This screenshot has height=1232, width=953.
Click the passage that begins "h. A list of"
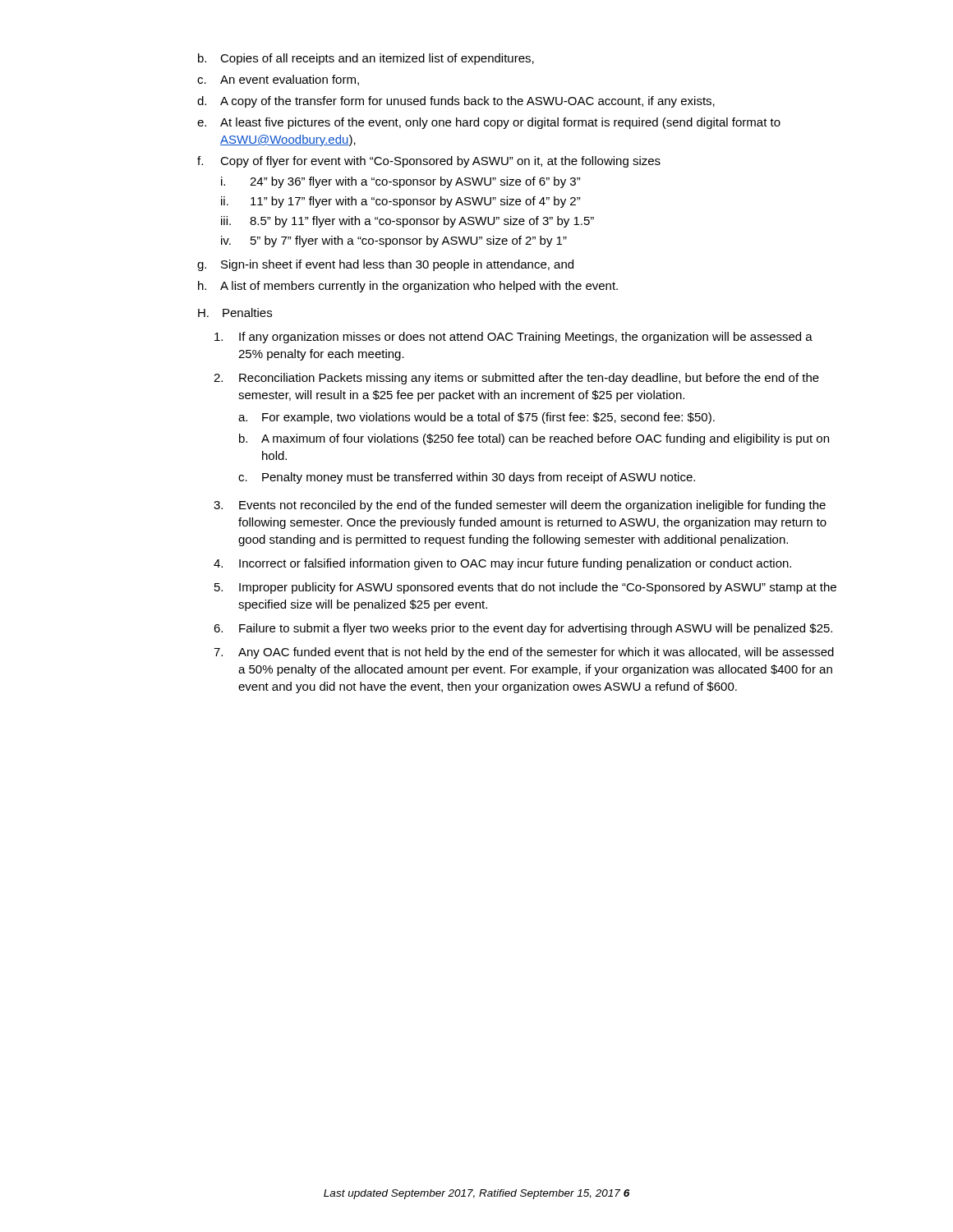pyautogui.click(x=408, y=285)
